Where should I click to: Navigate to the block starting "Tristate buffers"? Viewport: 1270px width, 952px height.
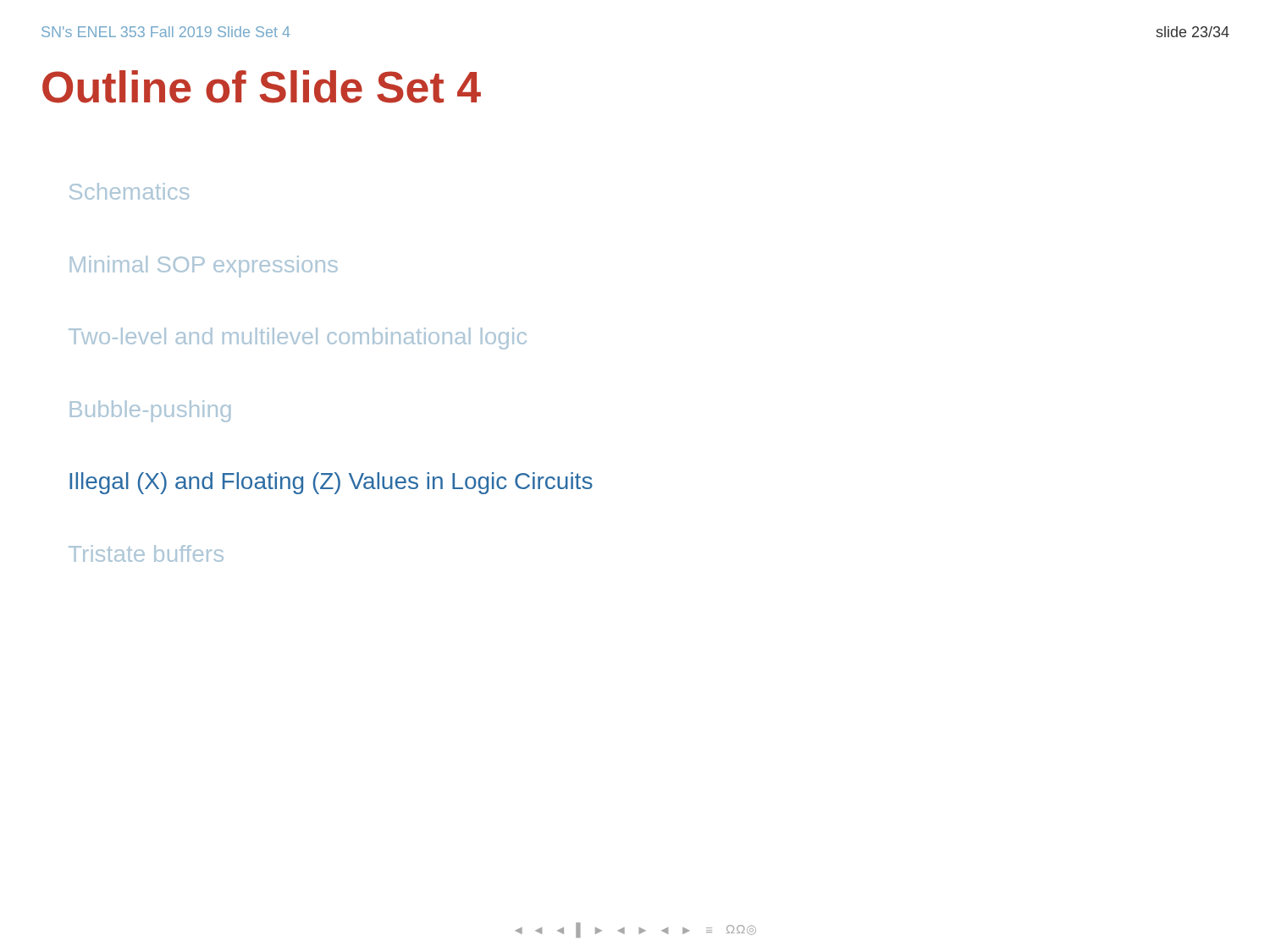(x=146, y=554)
